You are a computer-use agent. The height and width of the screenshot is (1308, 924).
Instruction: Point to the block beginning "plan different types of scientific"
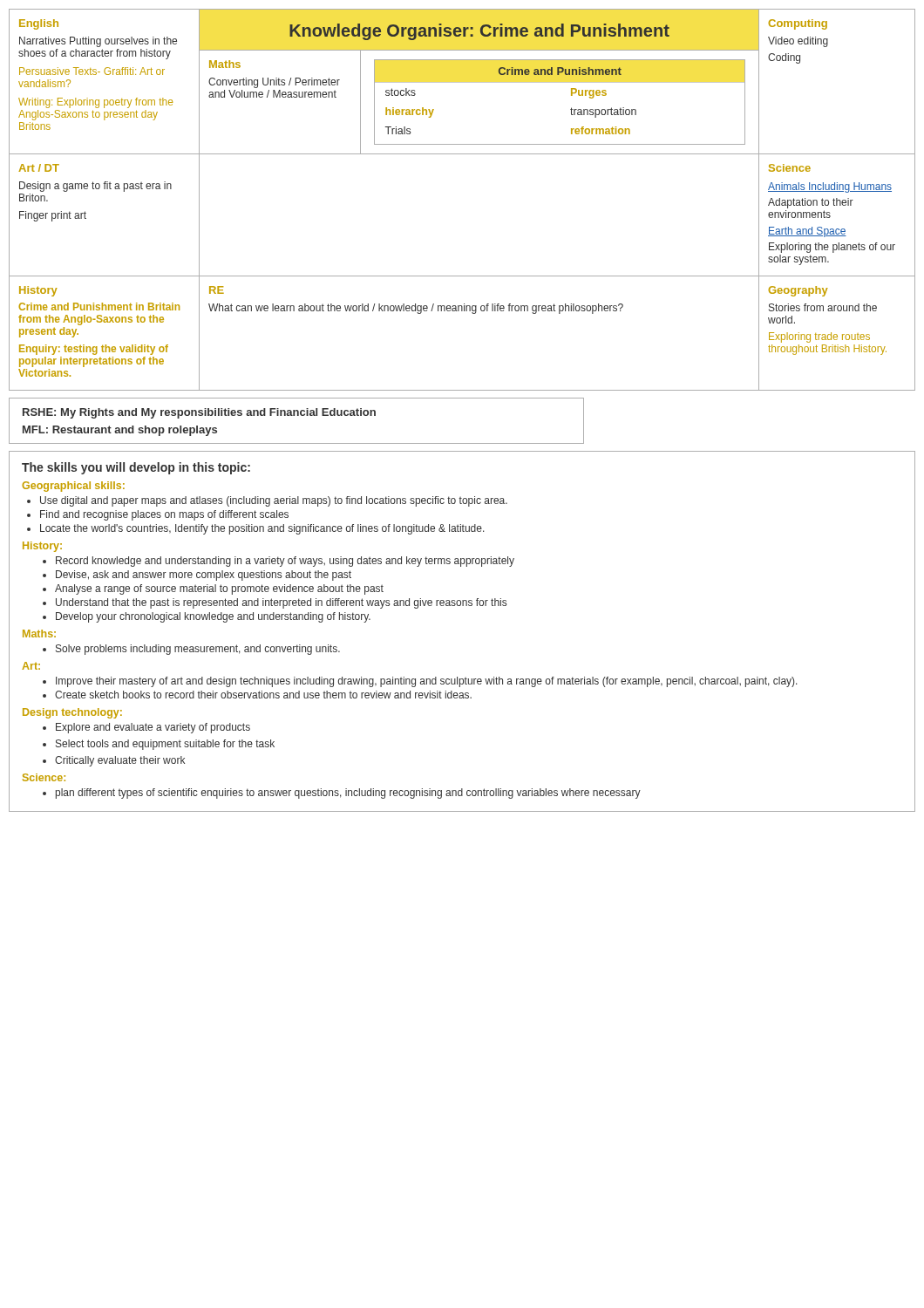click(348, 793)
